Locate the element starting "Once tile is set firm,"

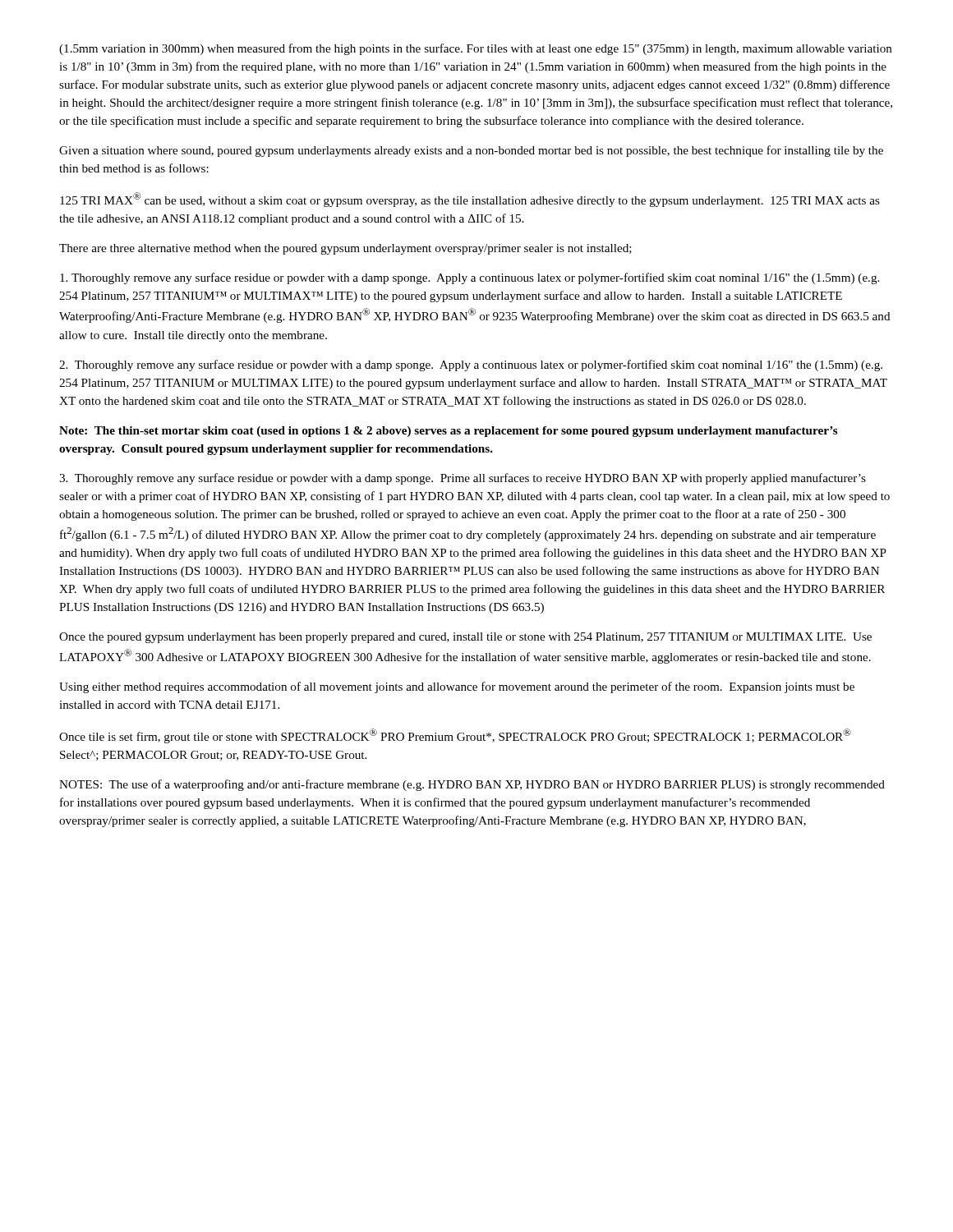[x=455, y=744]
